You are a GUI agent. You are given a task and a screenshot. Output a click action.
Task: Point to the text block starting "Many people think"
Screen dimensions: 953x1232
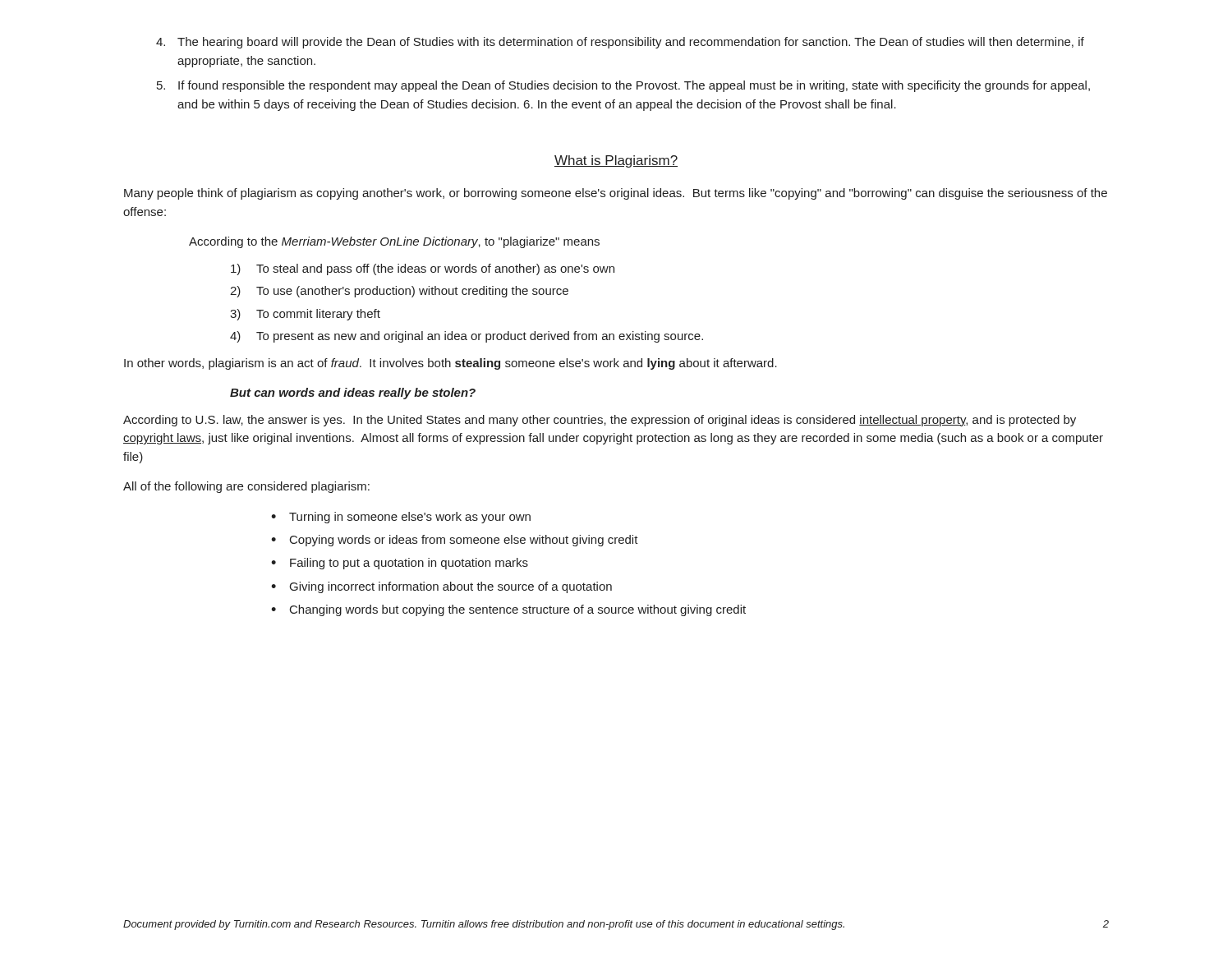pos(615,202)
